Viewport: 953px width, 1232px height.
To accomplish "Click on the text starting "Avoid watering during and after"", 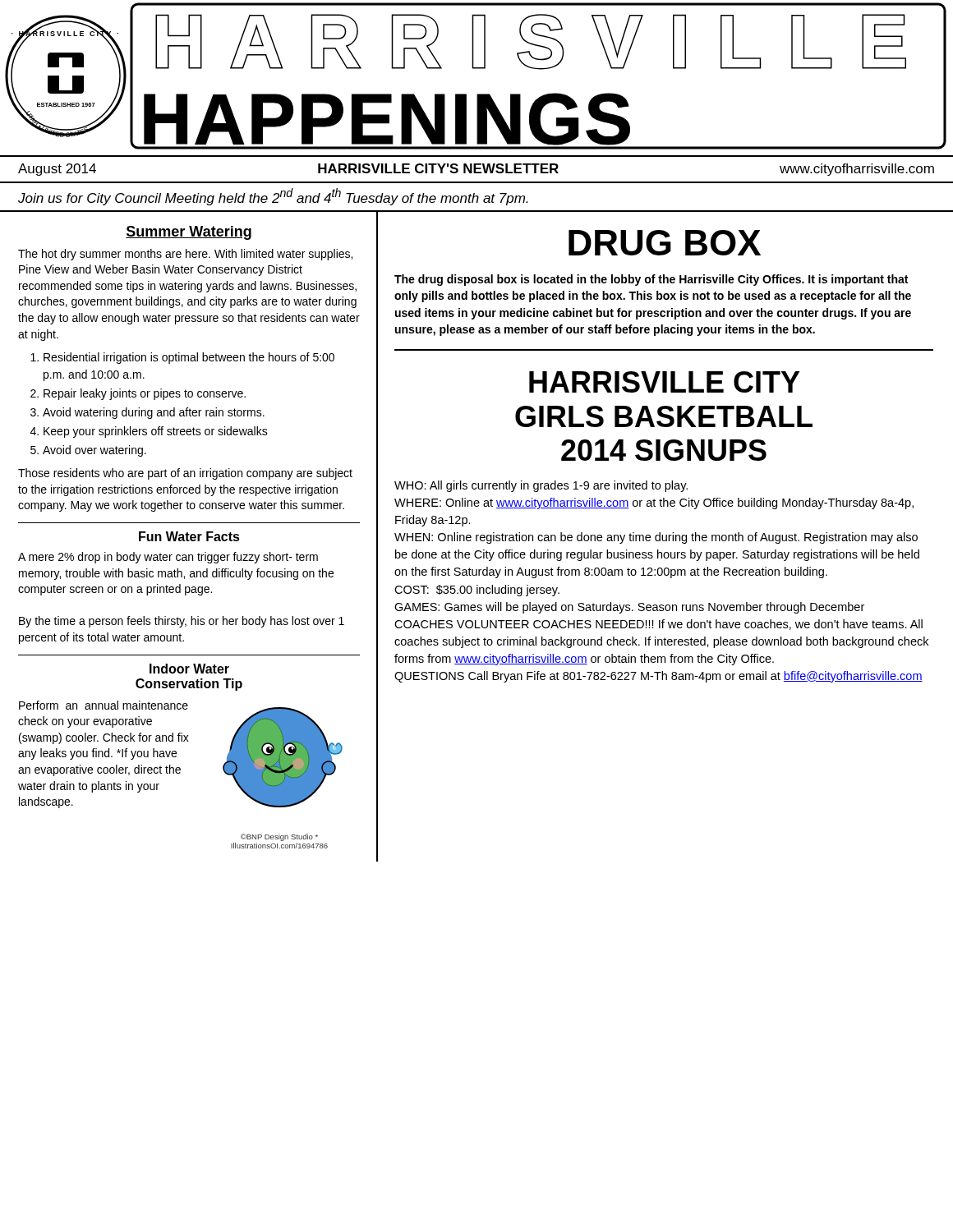I will (154, 412).
